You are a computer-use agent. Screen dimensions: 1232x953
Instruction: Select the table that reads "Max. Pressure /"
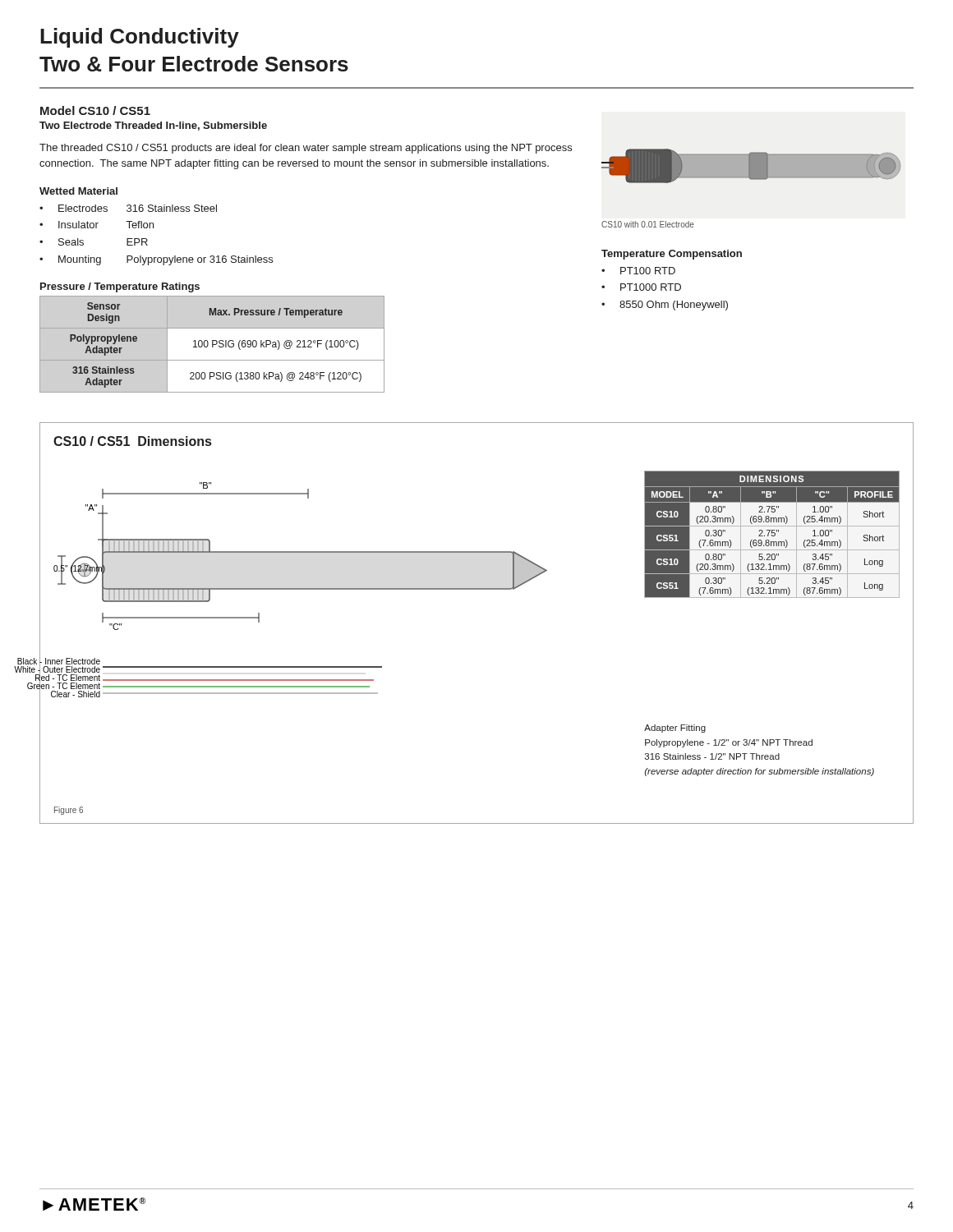pyautogui.click(x=308, y=344)
